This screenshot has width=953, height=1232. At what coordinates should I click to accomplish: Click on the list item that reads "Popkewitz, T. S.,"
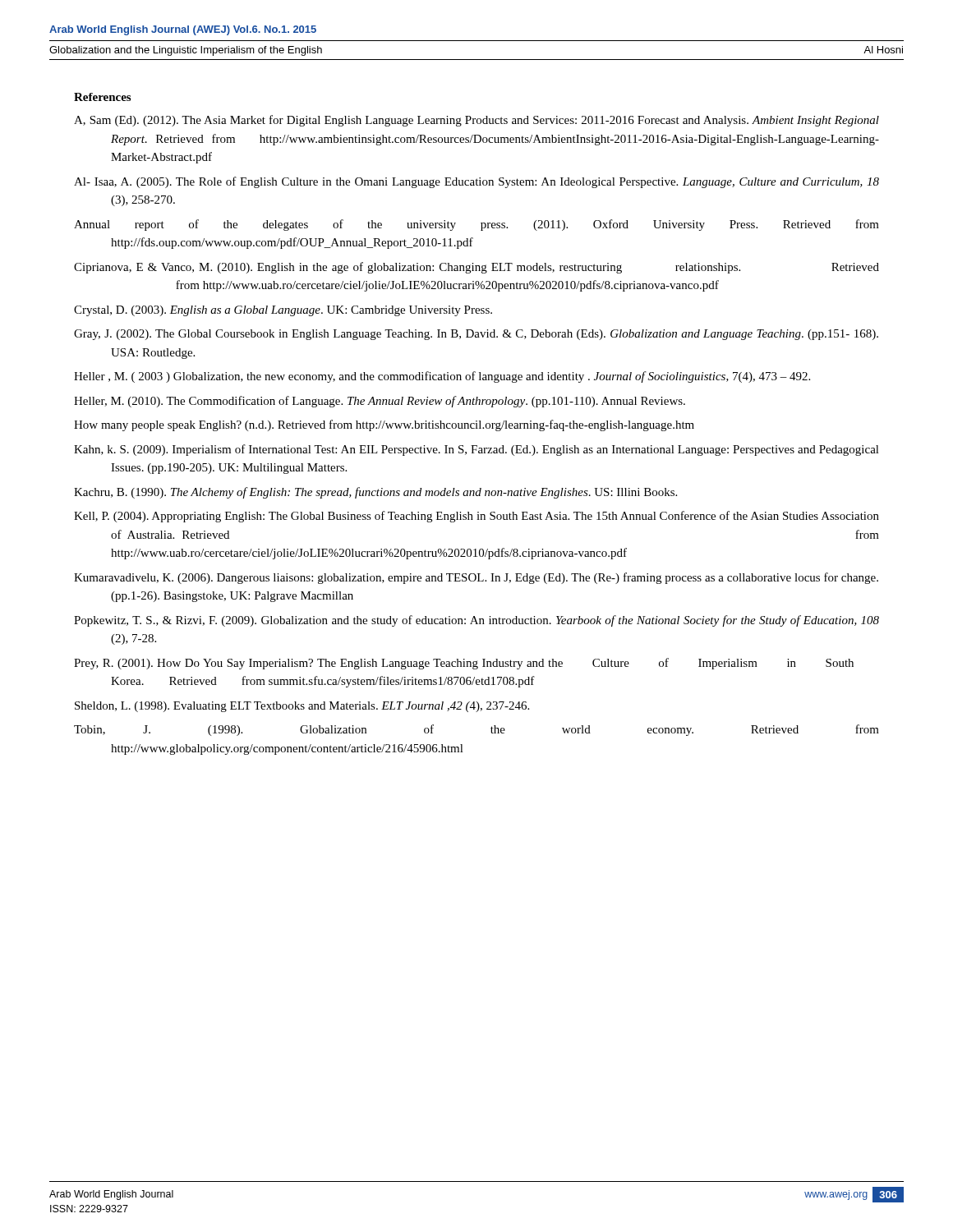click(x=476, y=629)
